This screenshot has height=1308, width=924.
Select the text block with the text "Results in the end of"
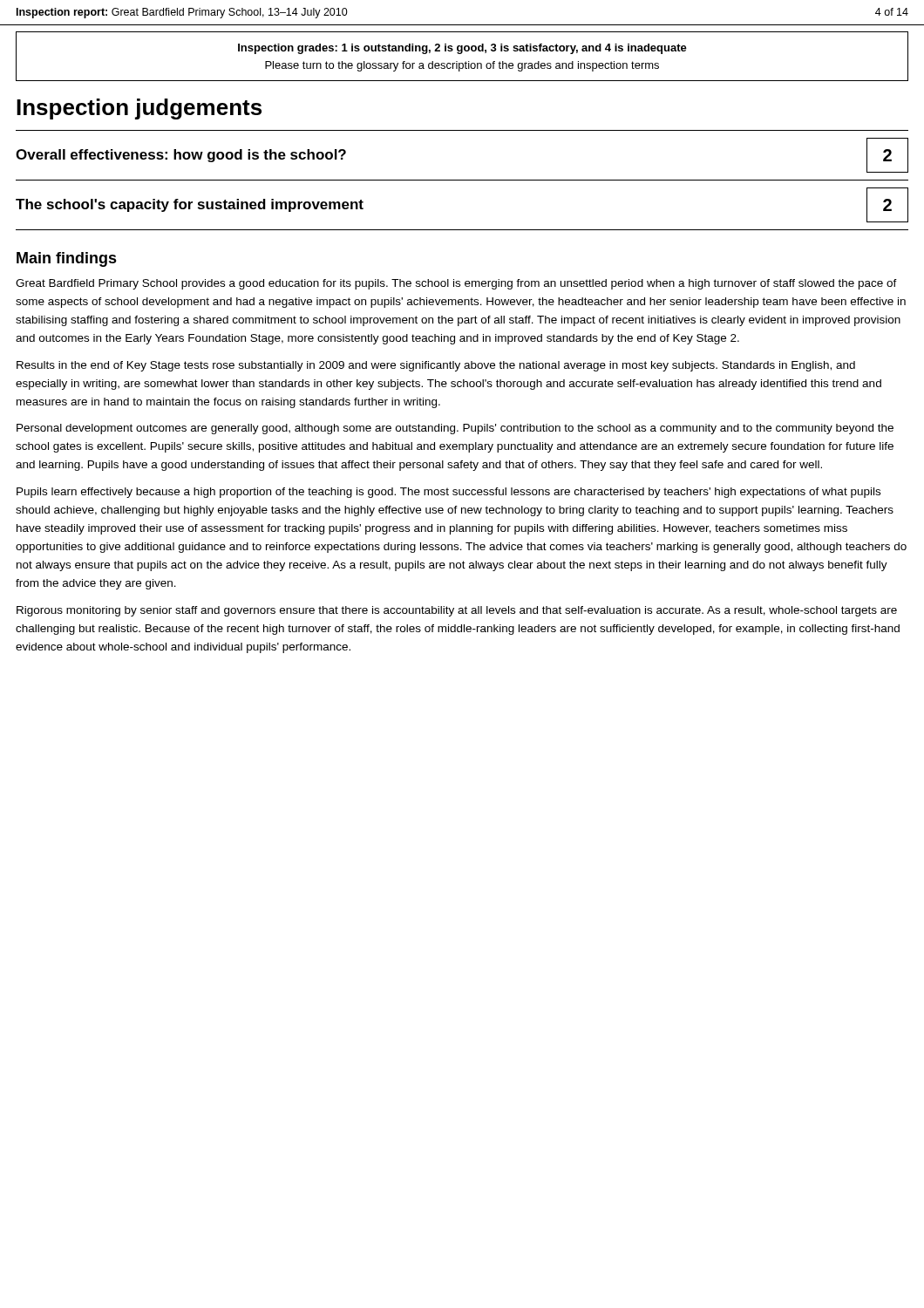(449, 383)
